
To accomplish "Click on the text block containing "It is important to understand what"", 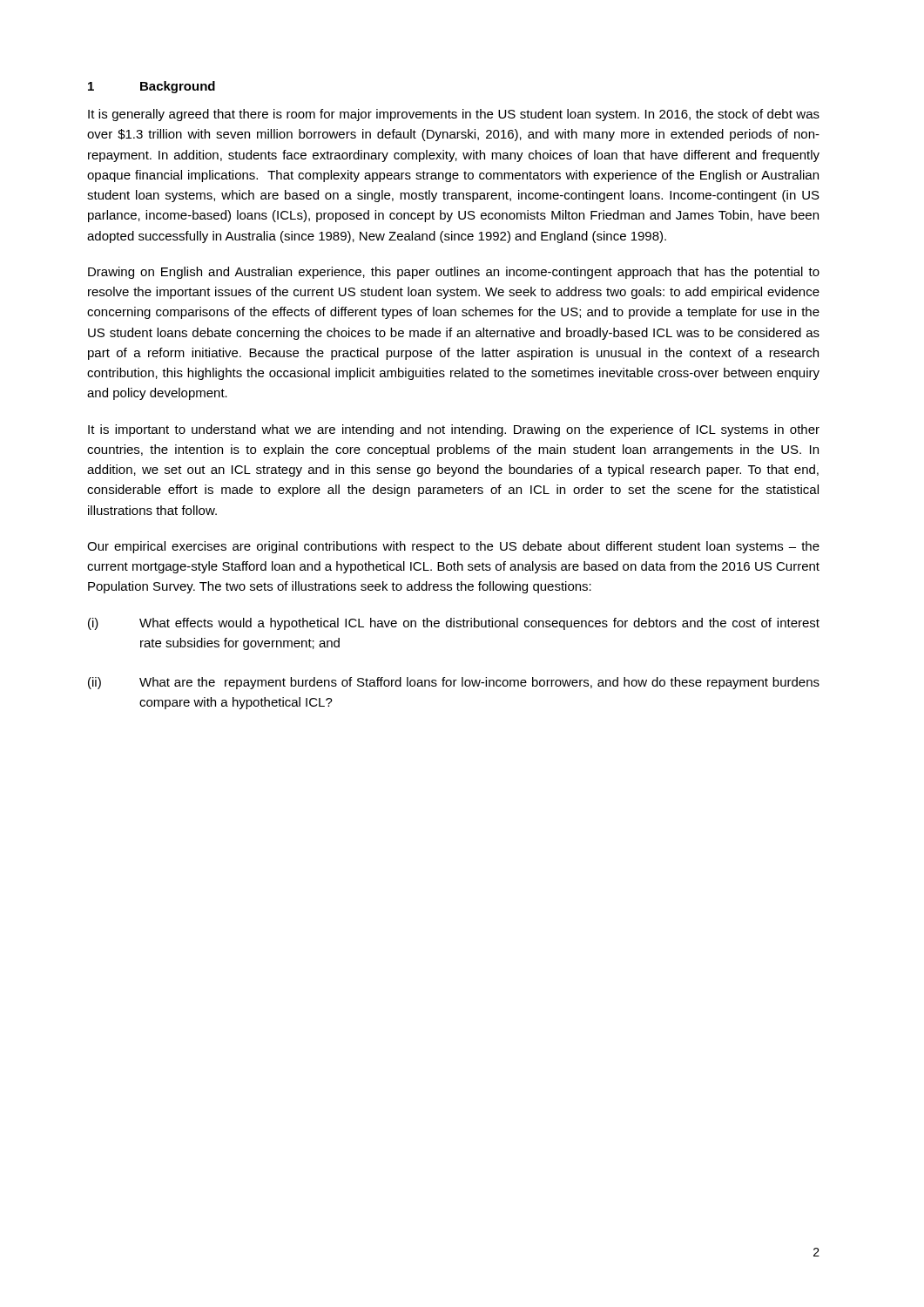I will coord(453,469).
